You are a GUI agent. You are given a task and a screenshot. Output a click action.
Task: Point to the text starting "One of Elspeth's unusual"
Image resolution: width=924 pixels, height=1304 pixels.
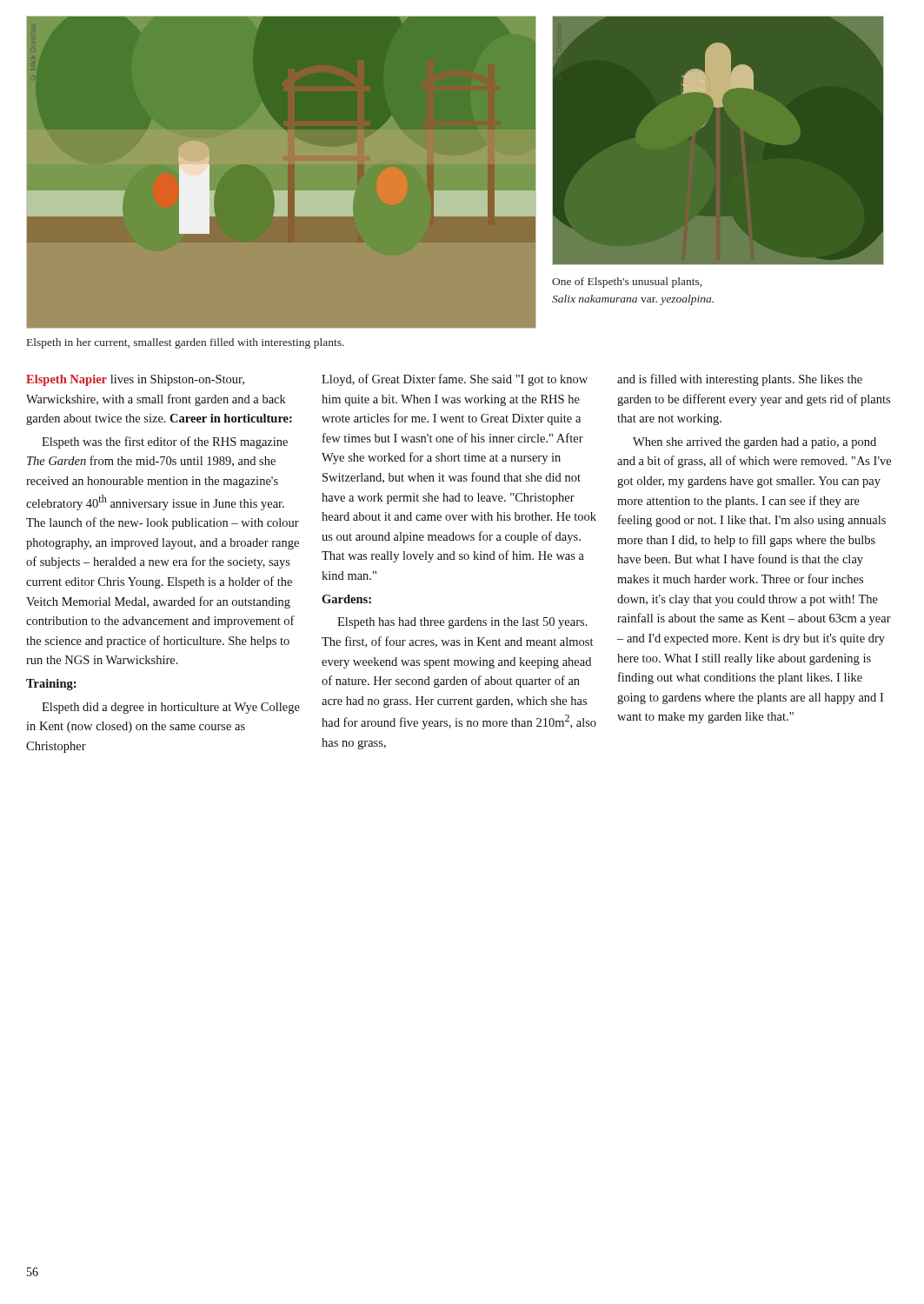coord(633,290)
